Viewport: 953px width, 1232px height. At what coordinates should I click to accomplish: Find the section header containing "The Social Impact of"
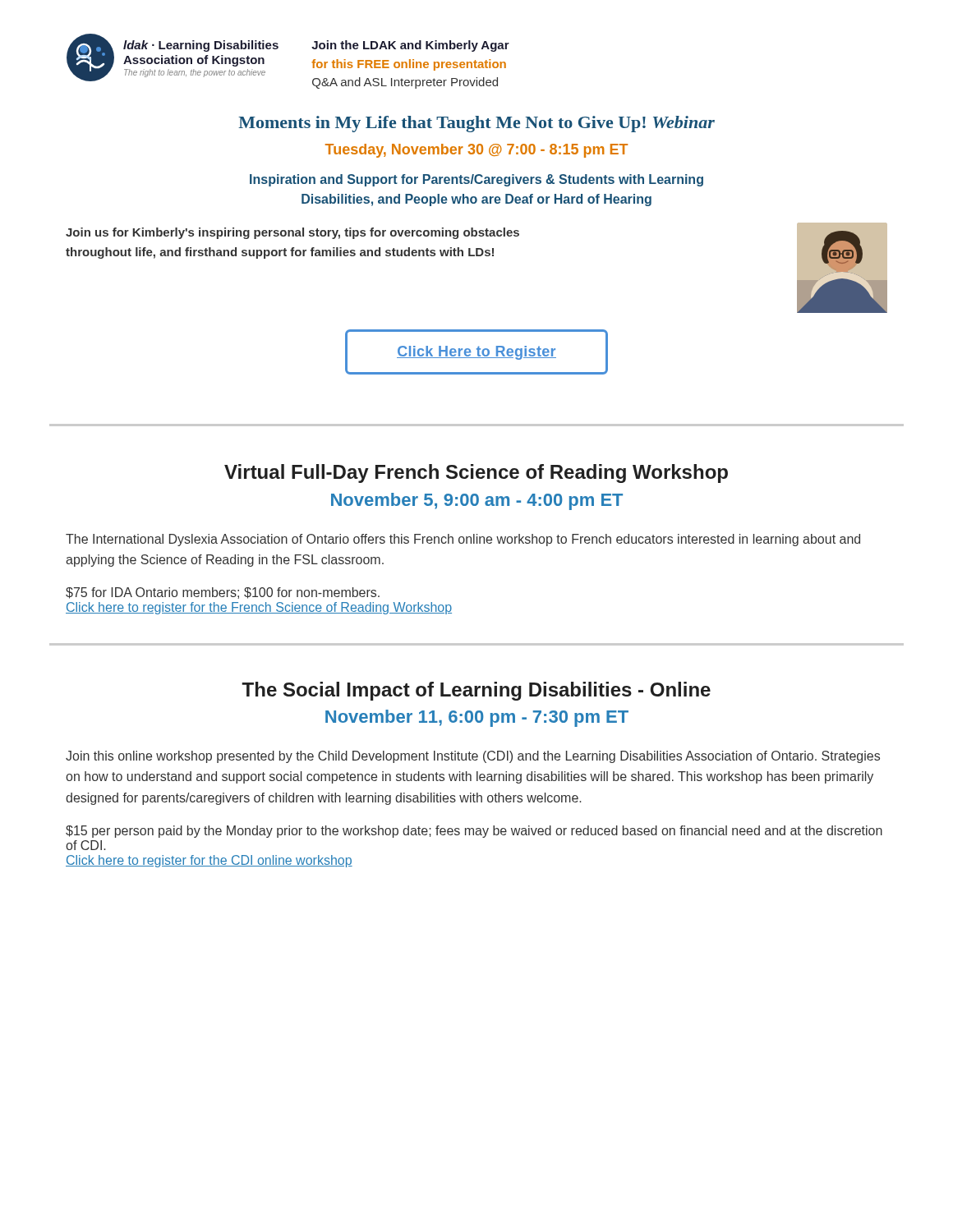click(476, 689)
